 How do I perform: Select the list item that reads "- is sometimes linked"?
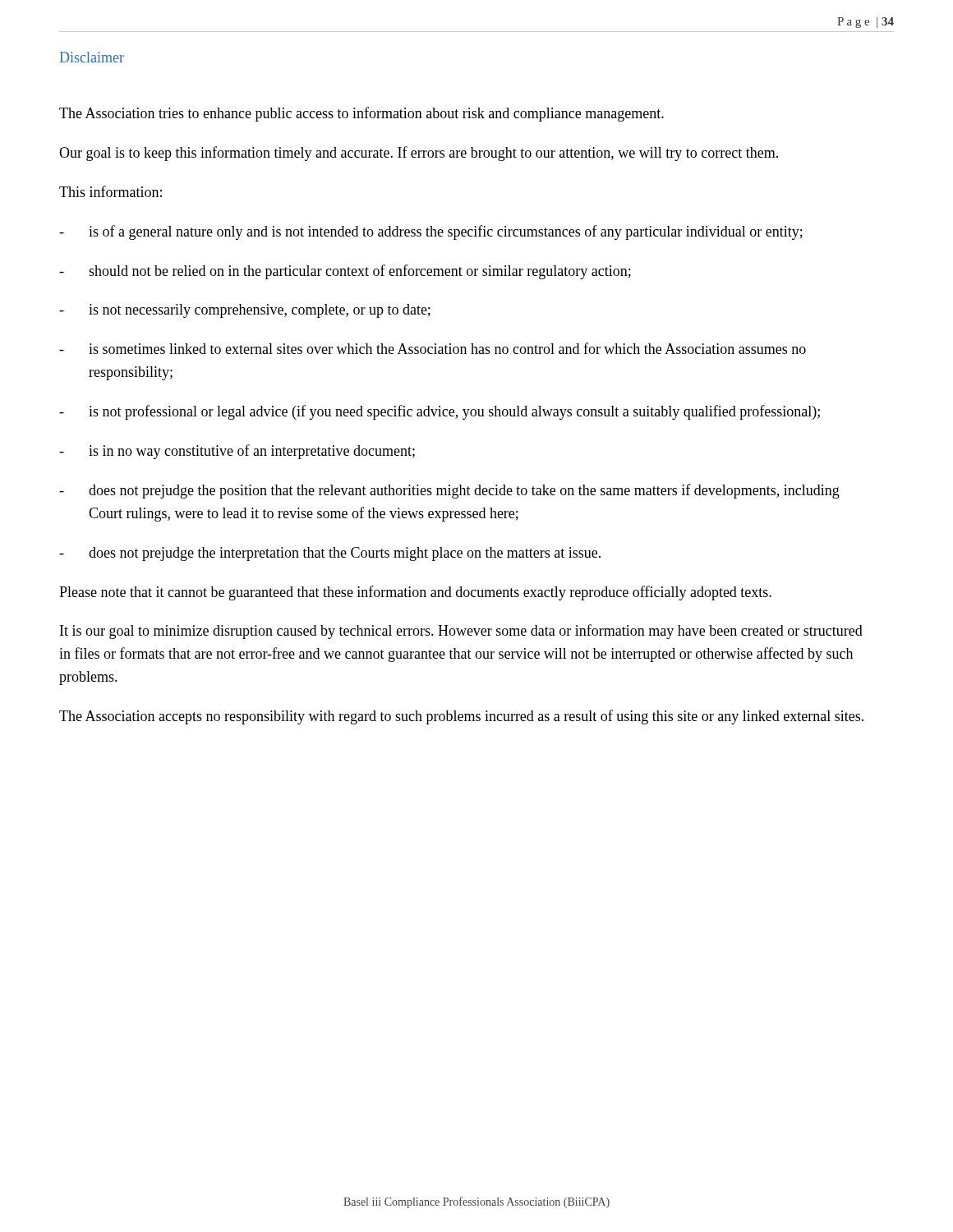tap(465, 362)
